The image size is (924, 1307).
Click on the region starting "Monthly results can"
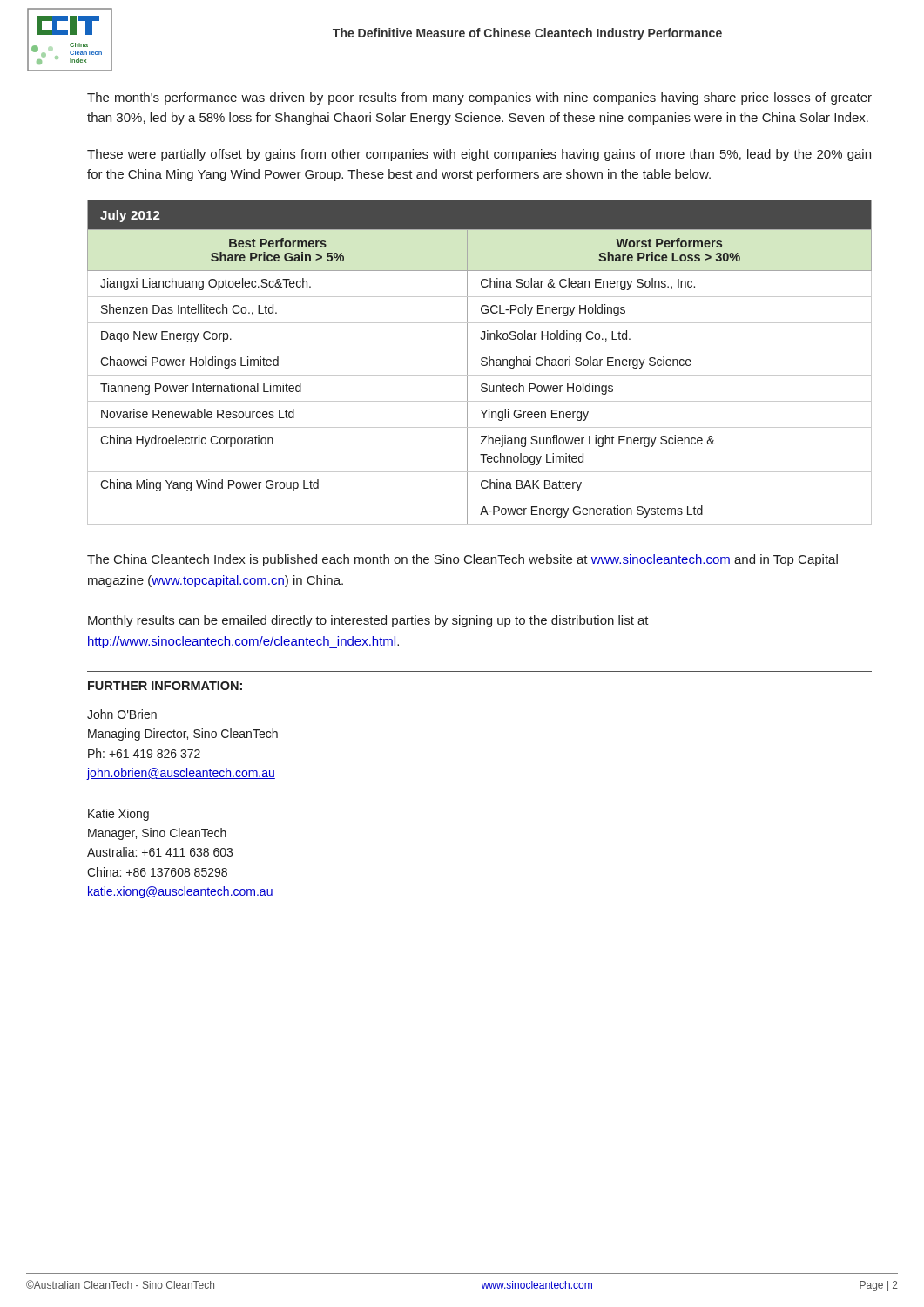[x=368, y=630]
